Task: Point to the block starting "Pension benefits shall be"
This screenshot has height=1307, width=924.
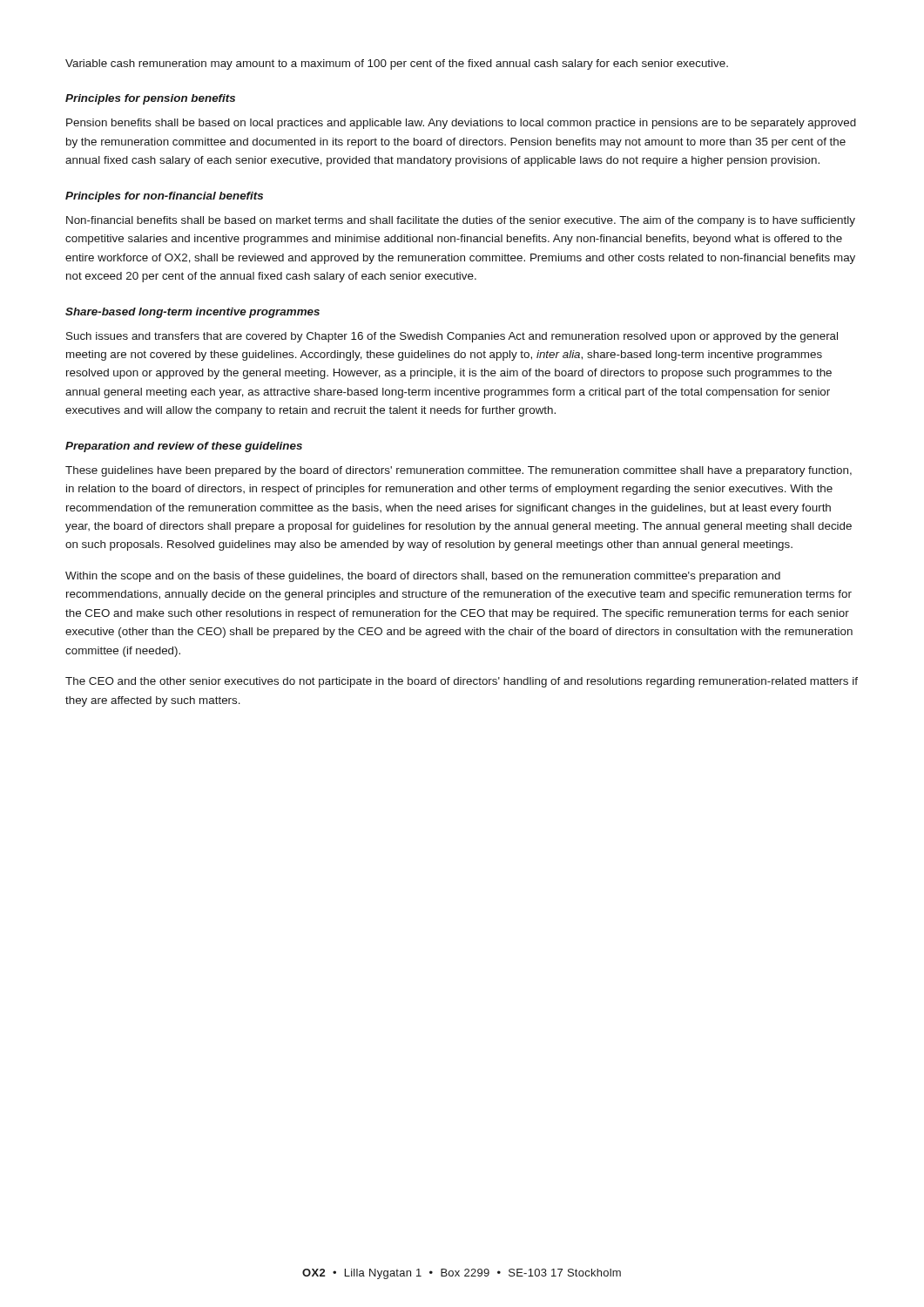Action: 461,141
